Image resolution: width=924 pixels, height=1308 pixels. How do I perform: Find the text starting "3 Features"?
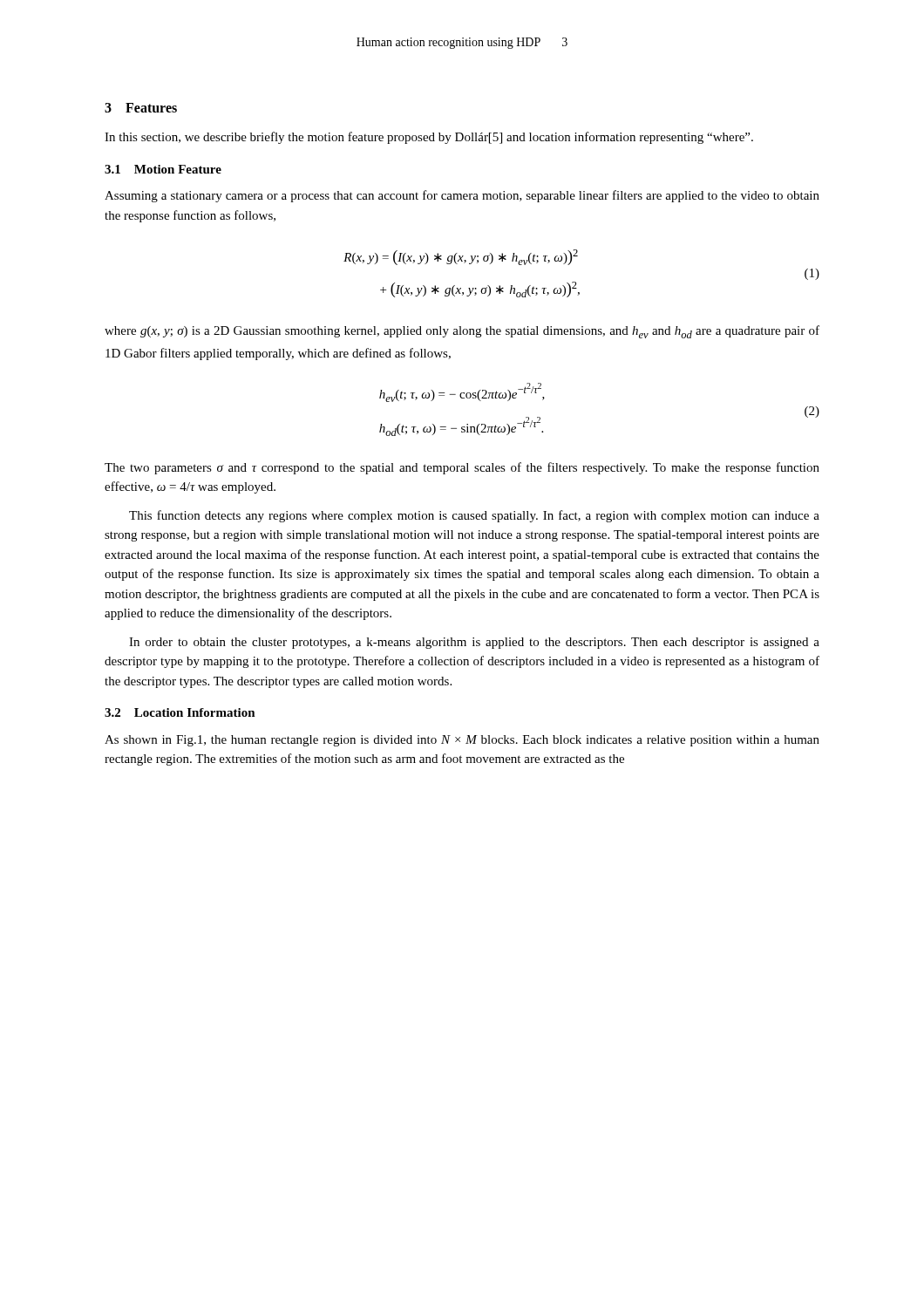point(141,108)
